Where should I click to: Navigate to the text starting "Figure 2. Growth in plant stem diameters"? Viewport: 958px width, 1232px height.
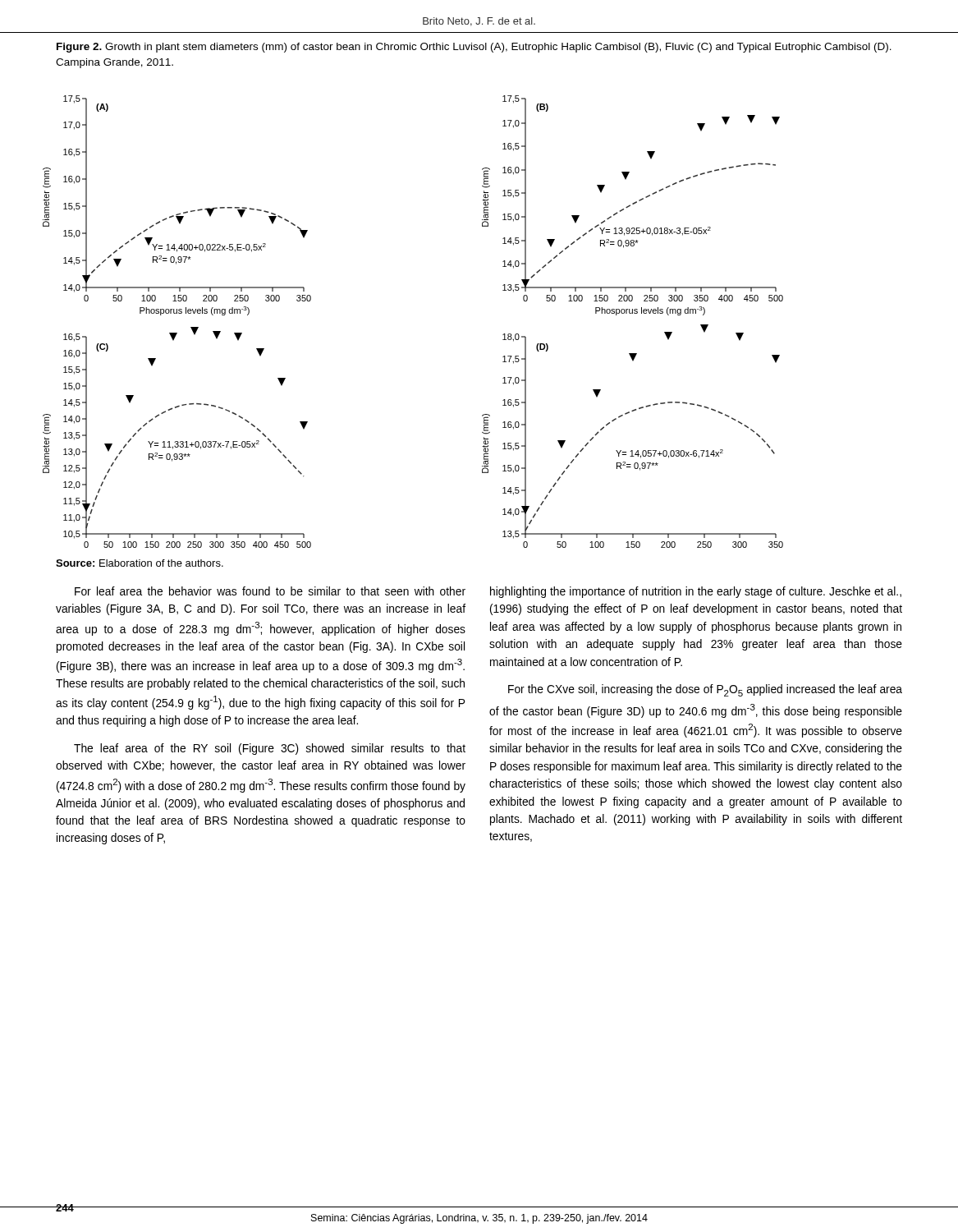click(474, 54)
